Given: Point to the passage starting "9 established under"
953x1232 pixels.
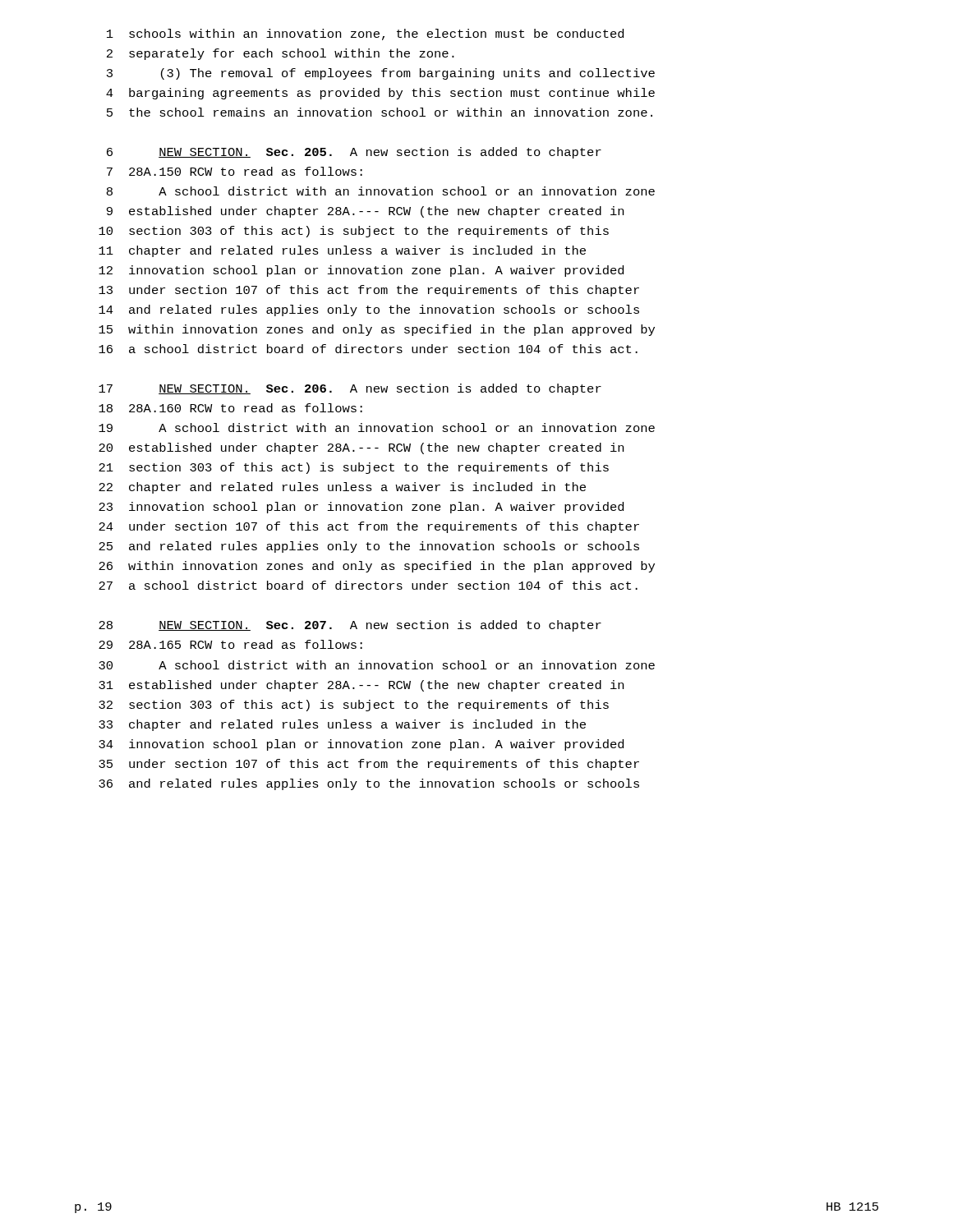Looking at the screenshot, I should pos(485,212).
